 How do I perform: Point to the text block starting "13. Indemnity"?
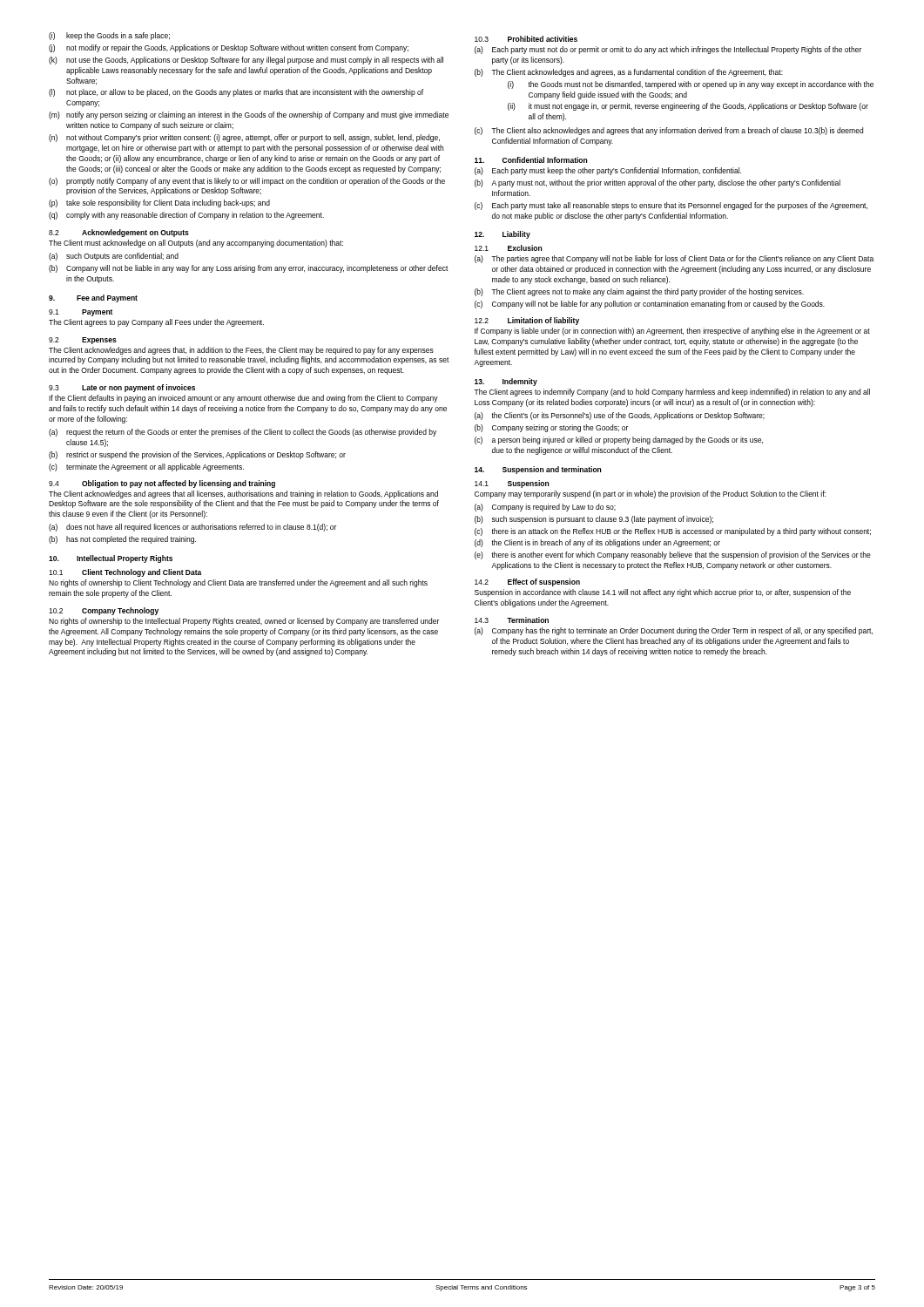coord(506,382)
